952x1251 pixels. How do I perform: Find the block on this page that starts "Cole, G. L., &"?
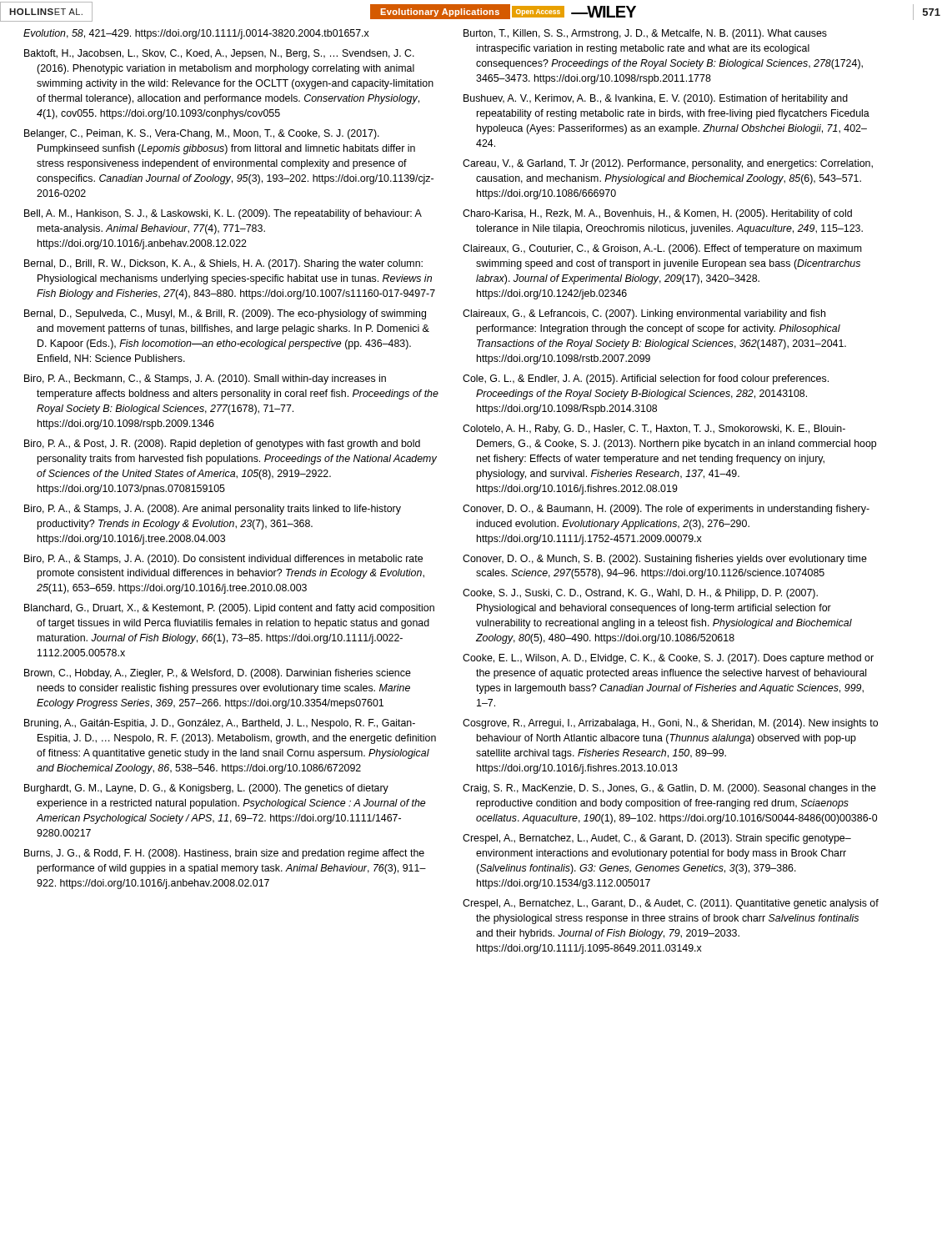(x=646, y=393)
